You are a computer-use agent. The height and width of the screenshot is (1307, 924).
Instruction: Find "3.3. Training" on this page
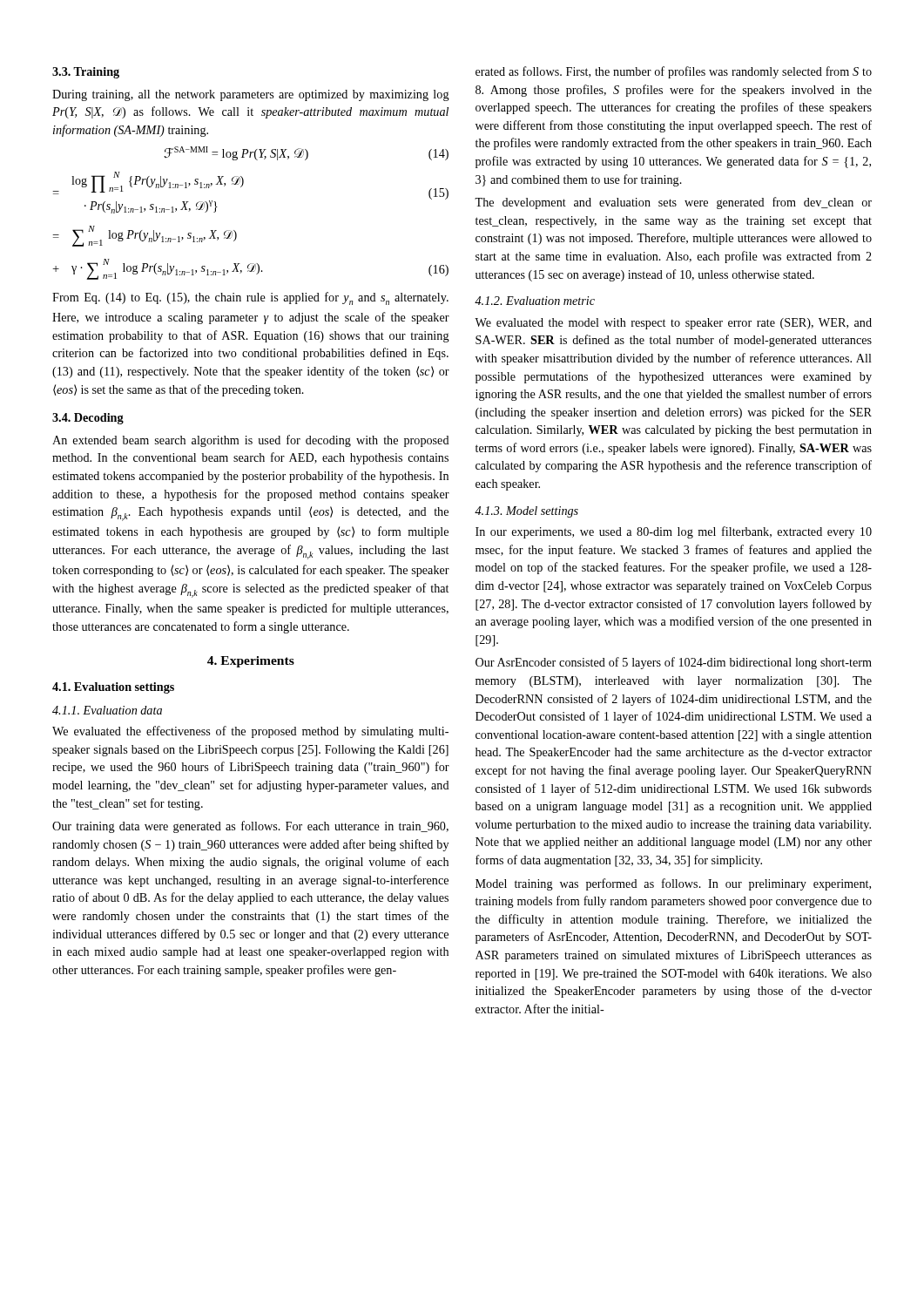pyautogui.click(x=86, y=71)
